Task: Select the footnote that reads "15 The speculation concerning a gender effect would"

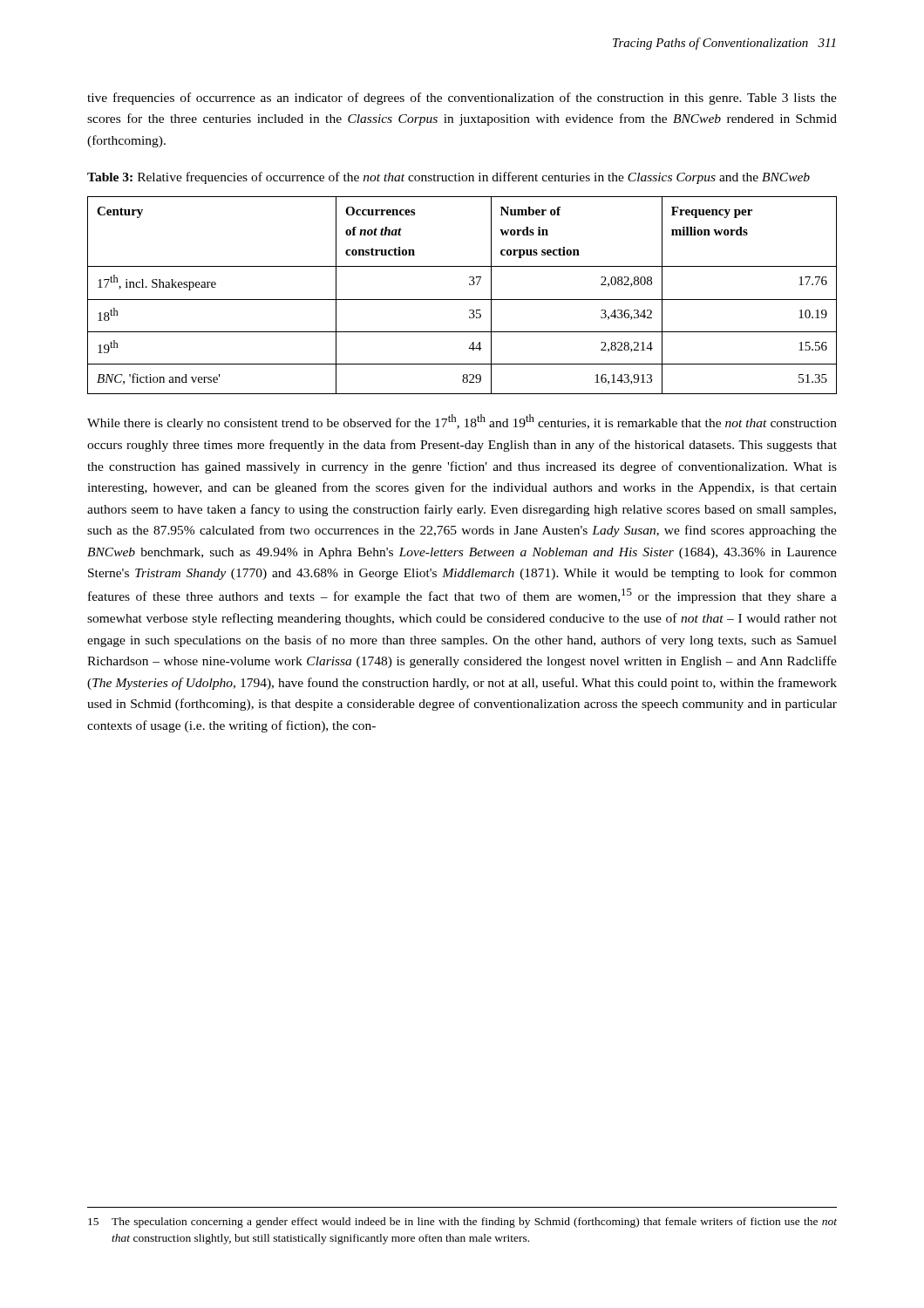Action: [462, 1230]
